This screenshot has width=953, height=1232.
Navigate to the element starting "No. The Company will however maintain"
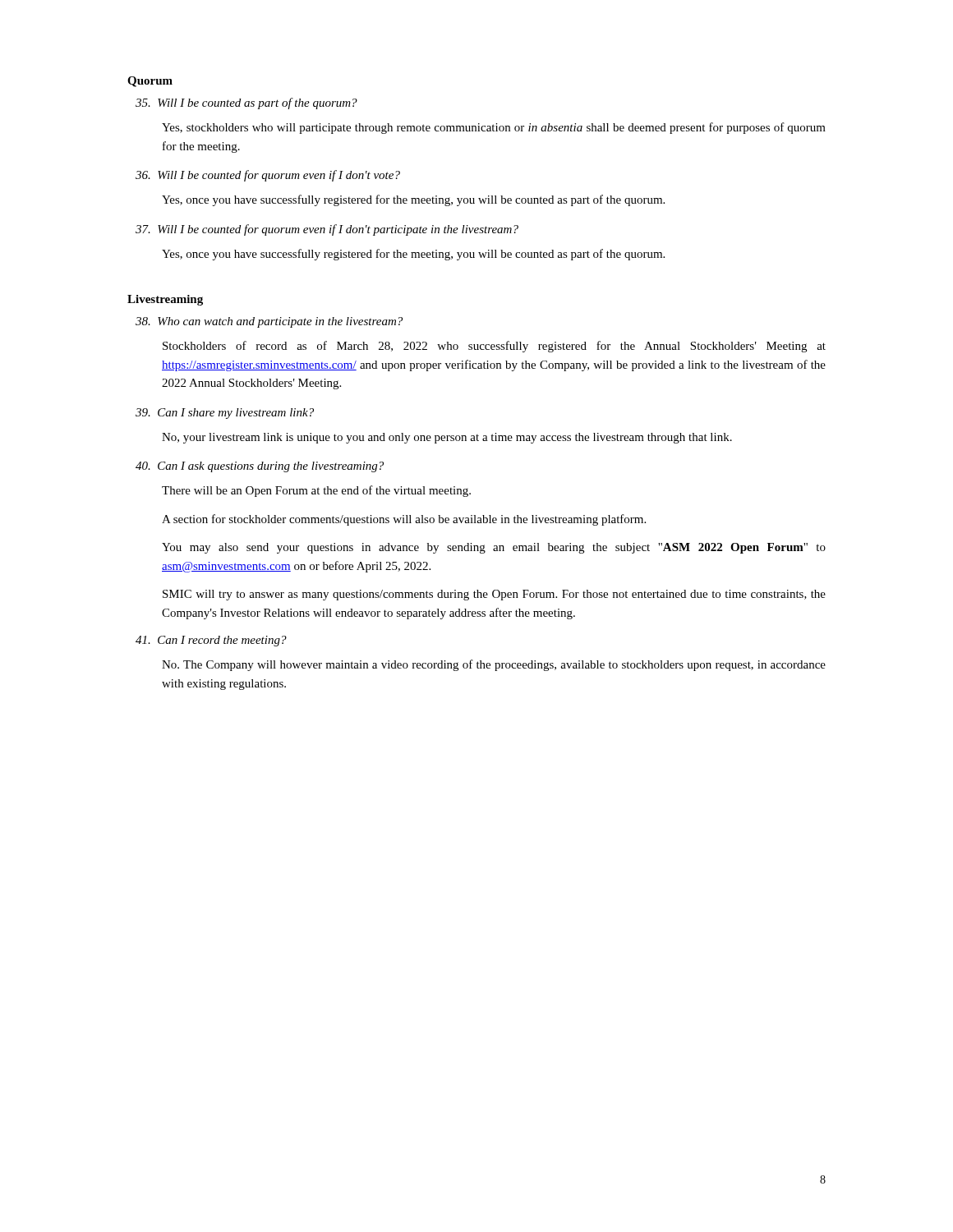coord(494,674)
